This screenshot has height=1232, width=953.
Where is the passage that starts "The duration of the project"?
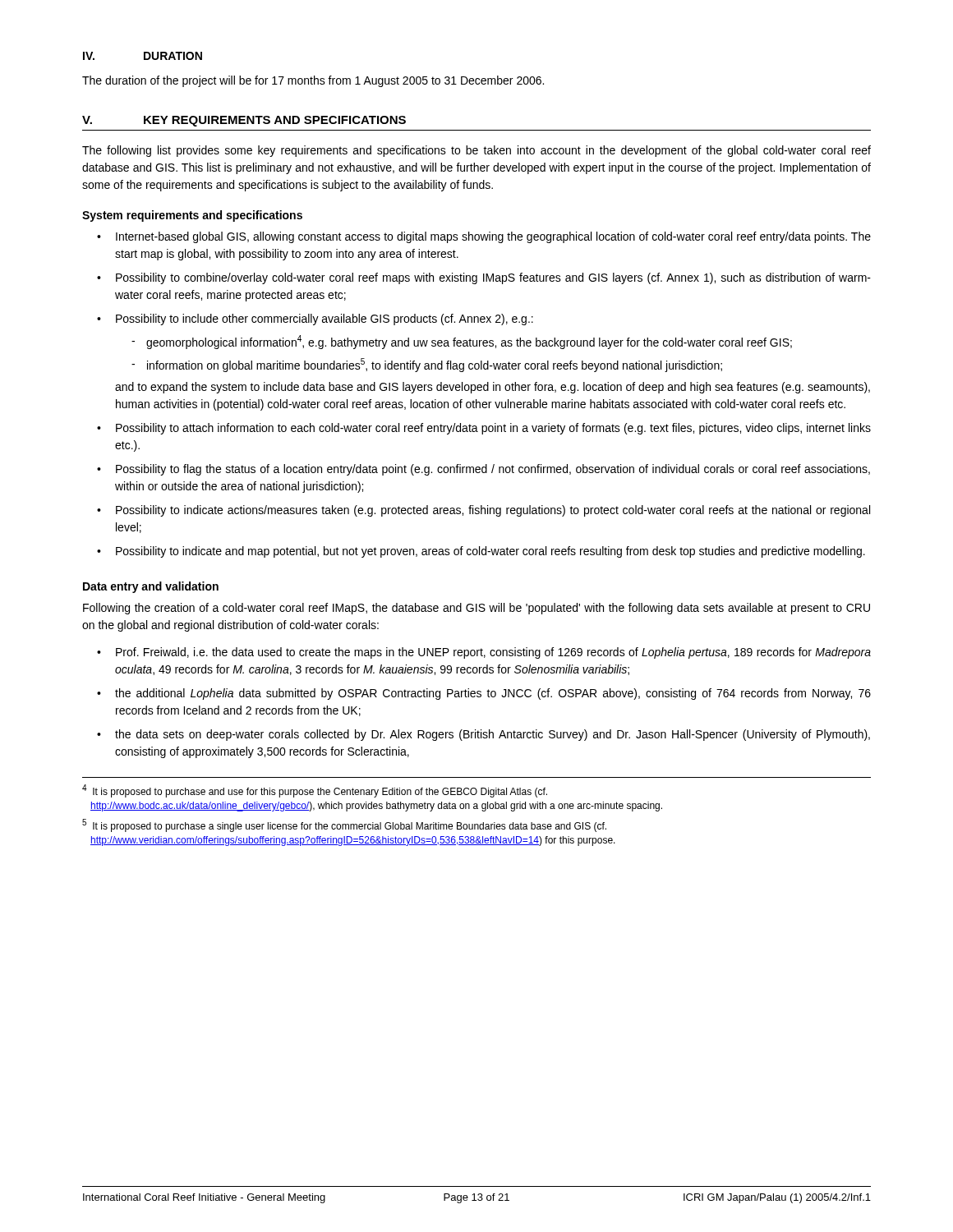314,81
